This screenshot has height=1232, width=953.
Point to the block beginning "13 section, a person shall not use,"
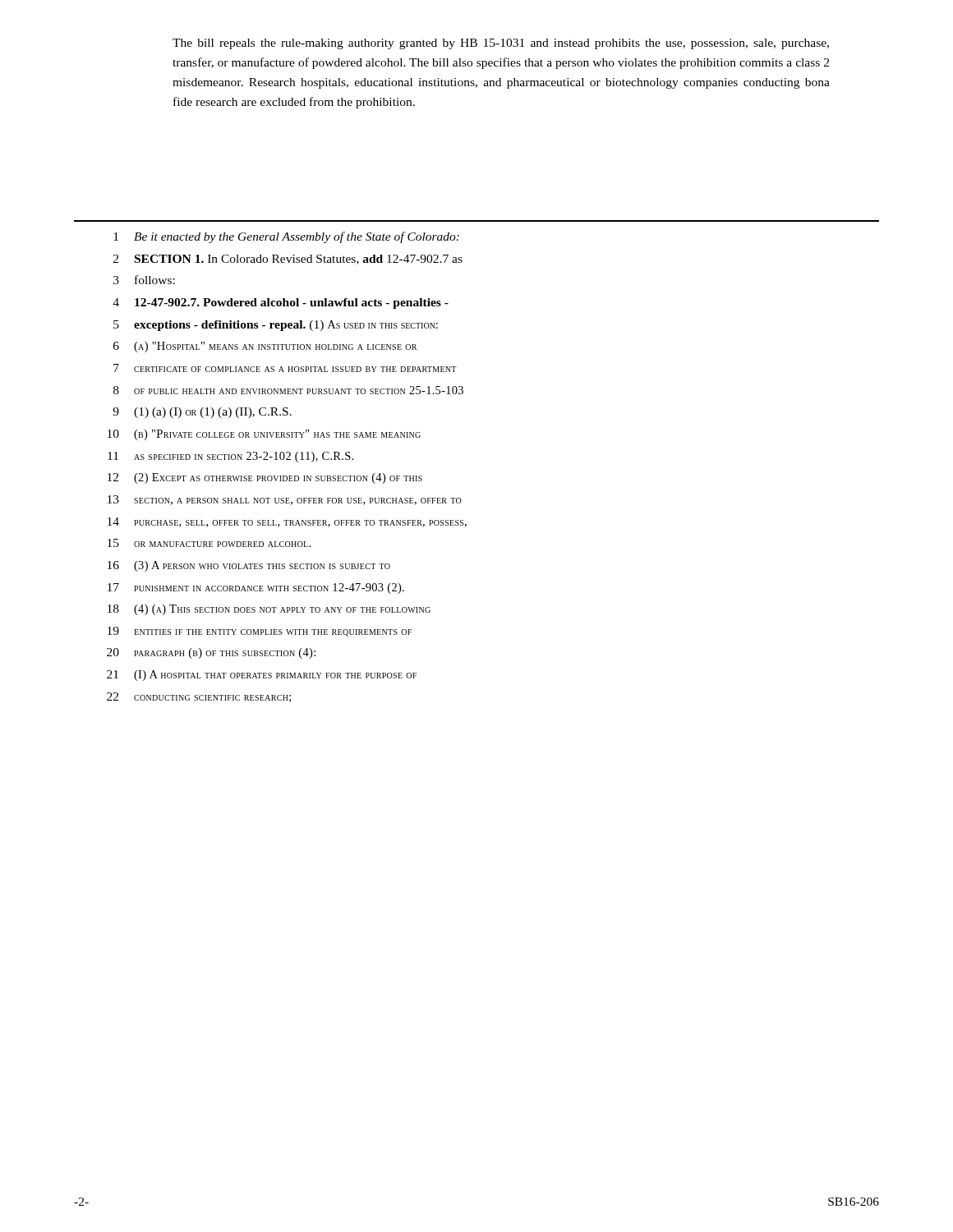click(x=285, y=500)
